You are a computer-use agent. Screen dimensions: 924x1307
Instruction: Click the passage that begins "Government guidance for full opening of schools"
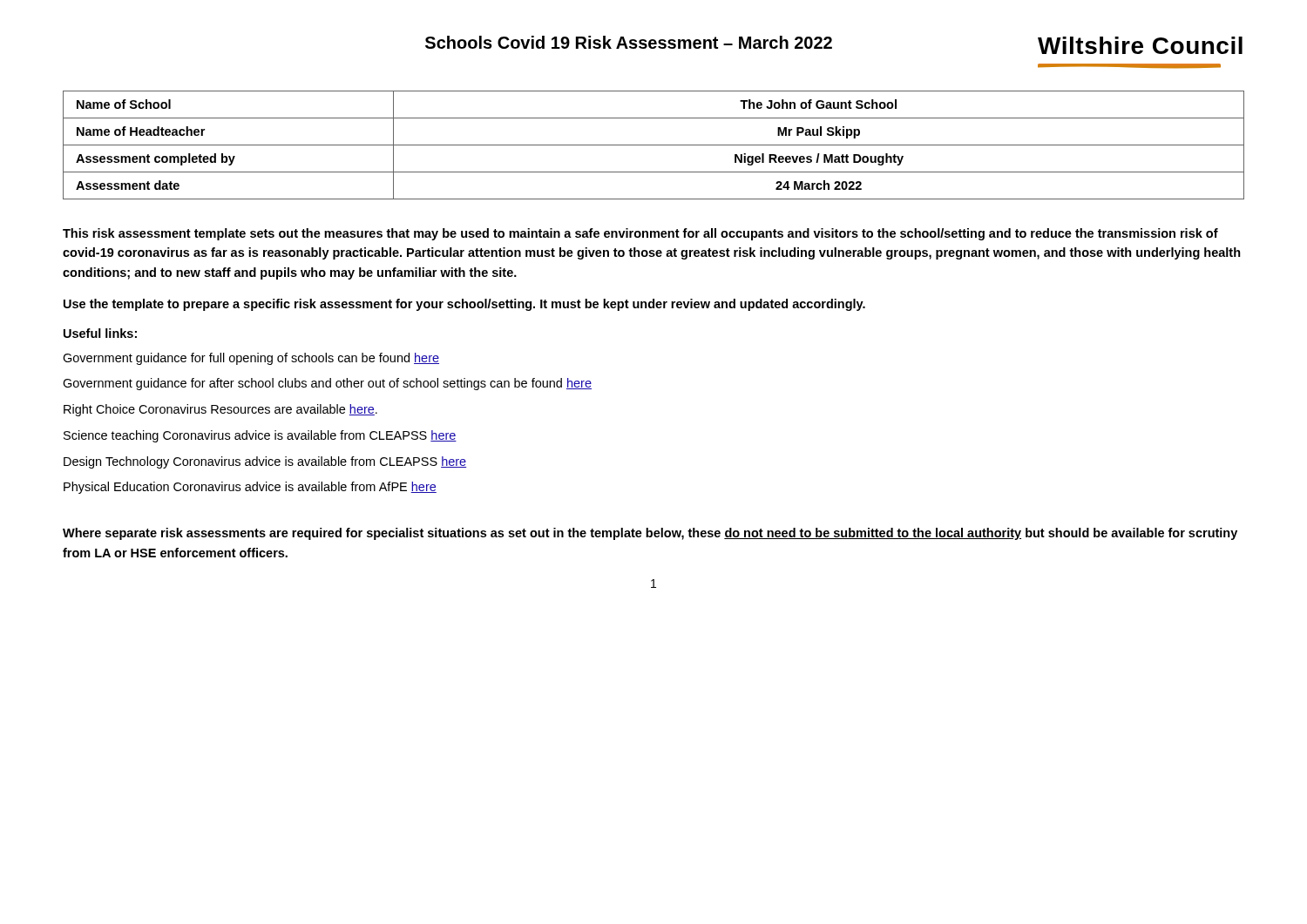coord(251,358)
